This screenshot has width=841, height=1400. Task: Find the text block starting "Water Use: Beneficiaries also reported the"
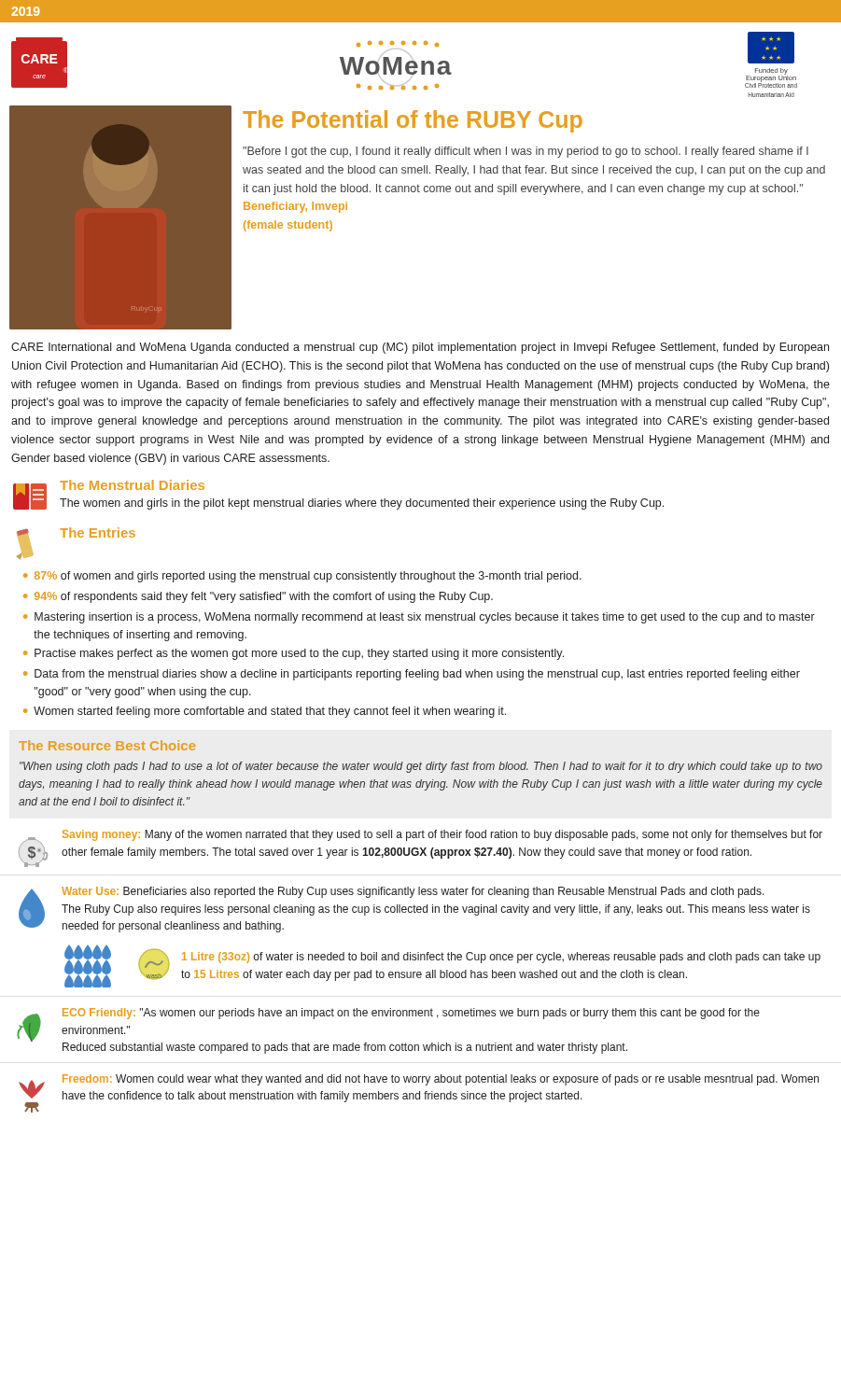click(x=436, y=909)
